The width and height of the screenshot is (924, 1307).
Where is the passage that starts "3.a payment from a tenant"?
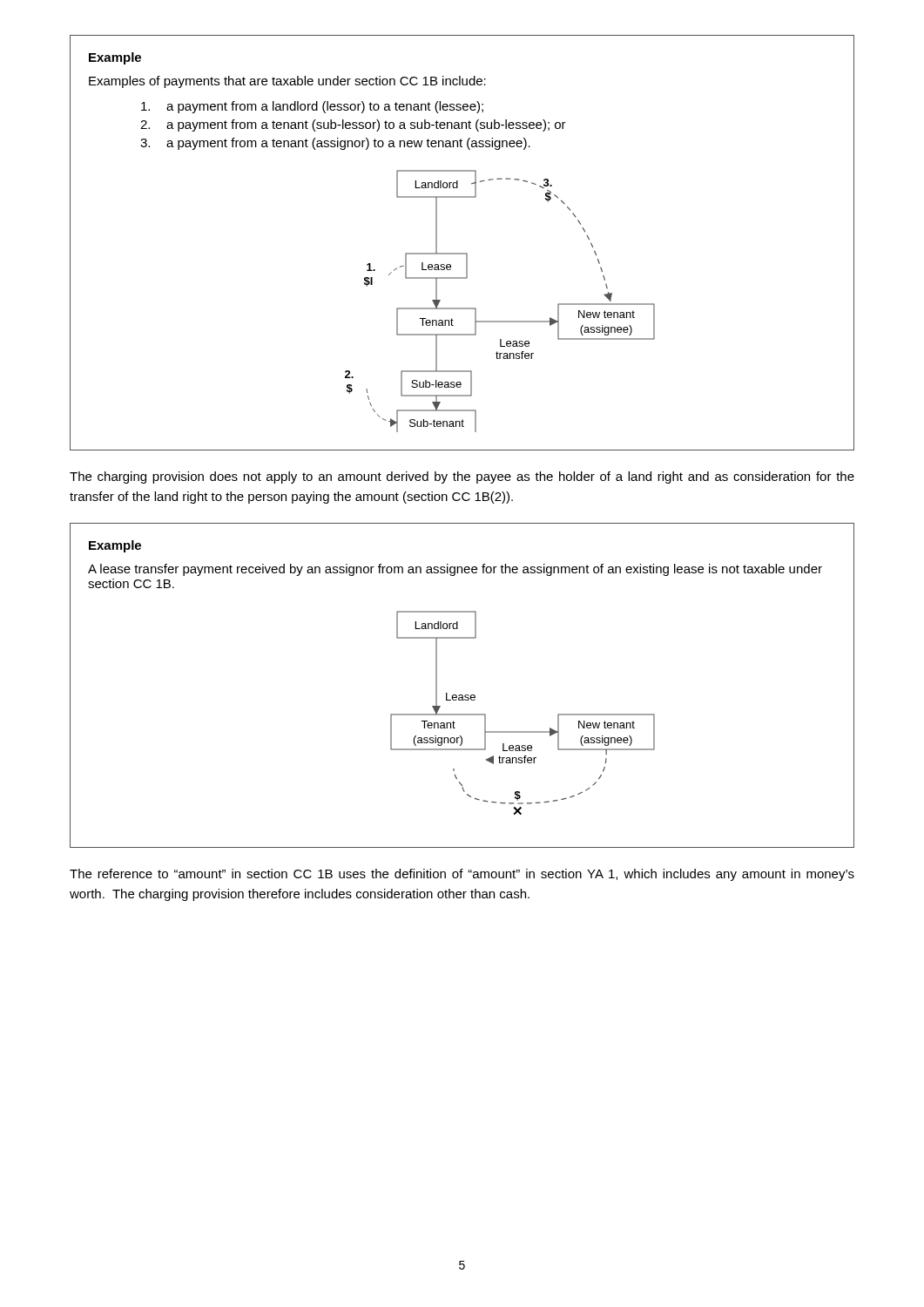point(336,142)
